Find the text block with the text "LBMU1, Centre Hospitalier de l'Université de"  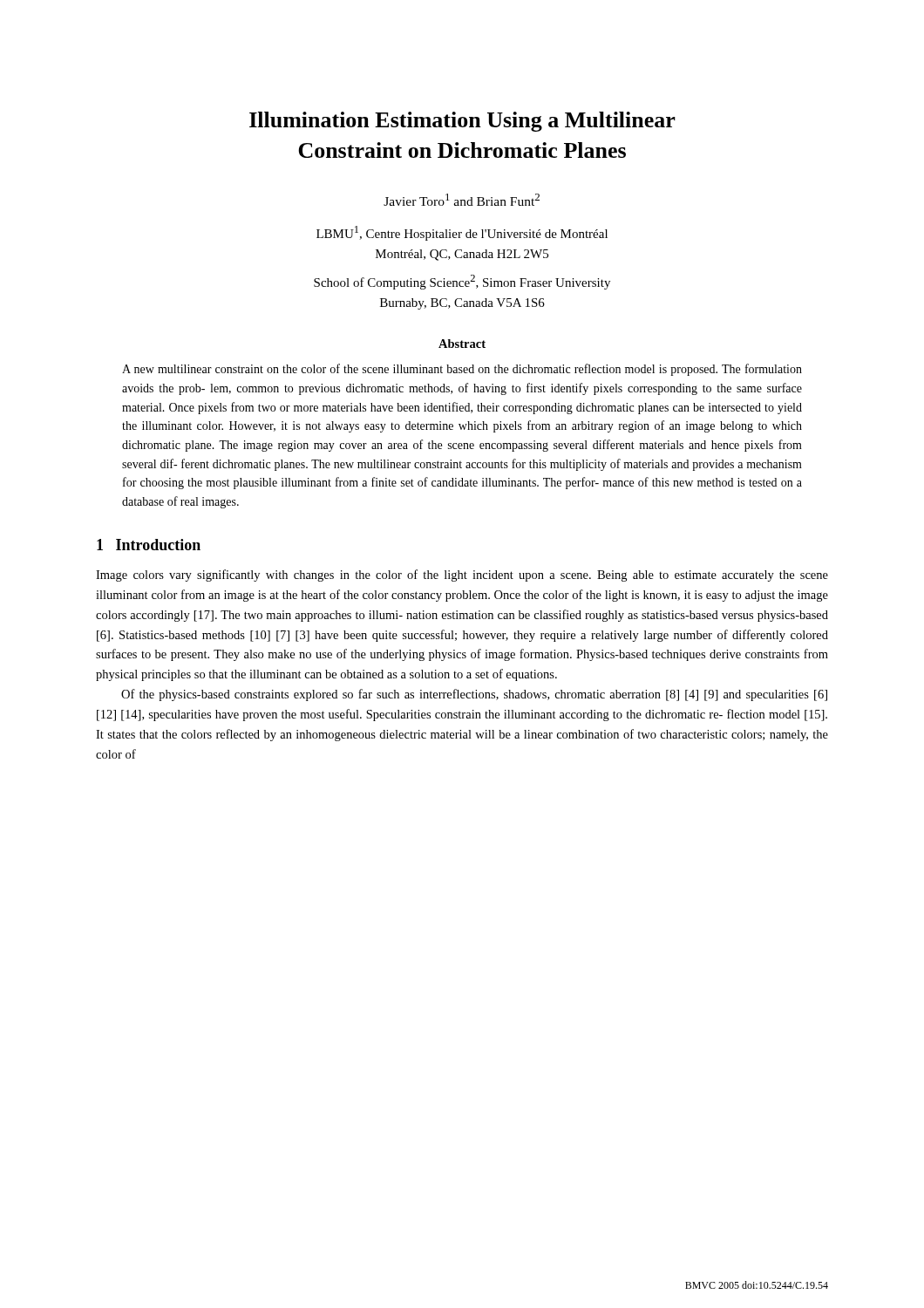coord(462,242)
